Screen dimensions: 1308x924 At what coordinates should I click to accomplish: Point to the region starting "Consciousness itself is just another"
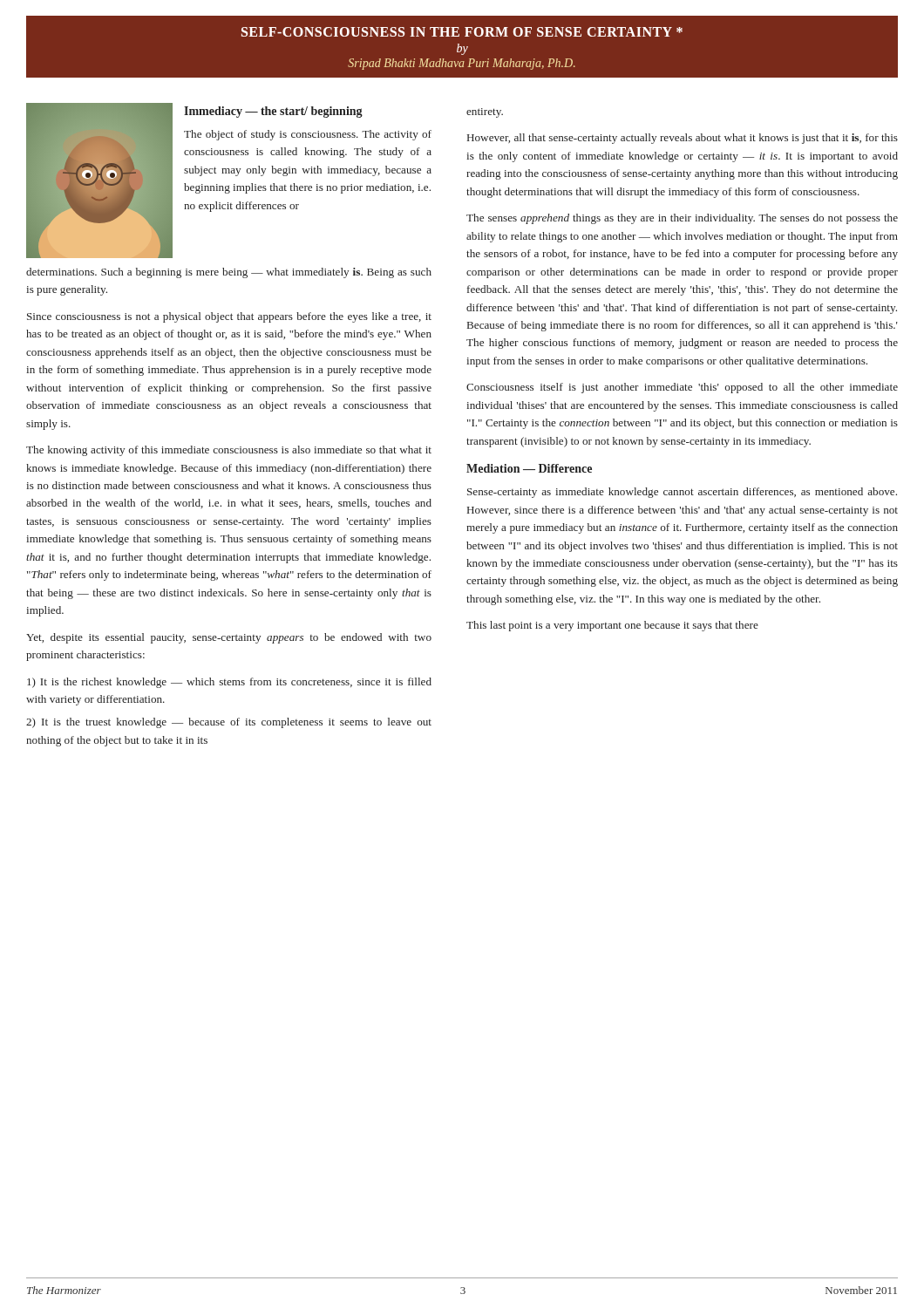click(682, 414)
